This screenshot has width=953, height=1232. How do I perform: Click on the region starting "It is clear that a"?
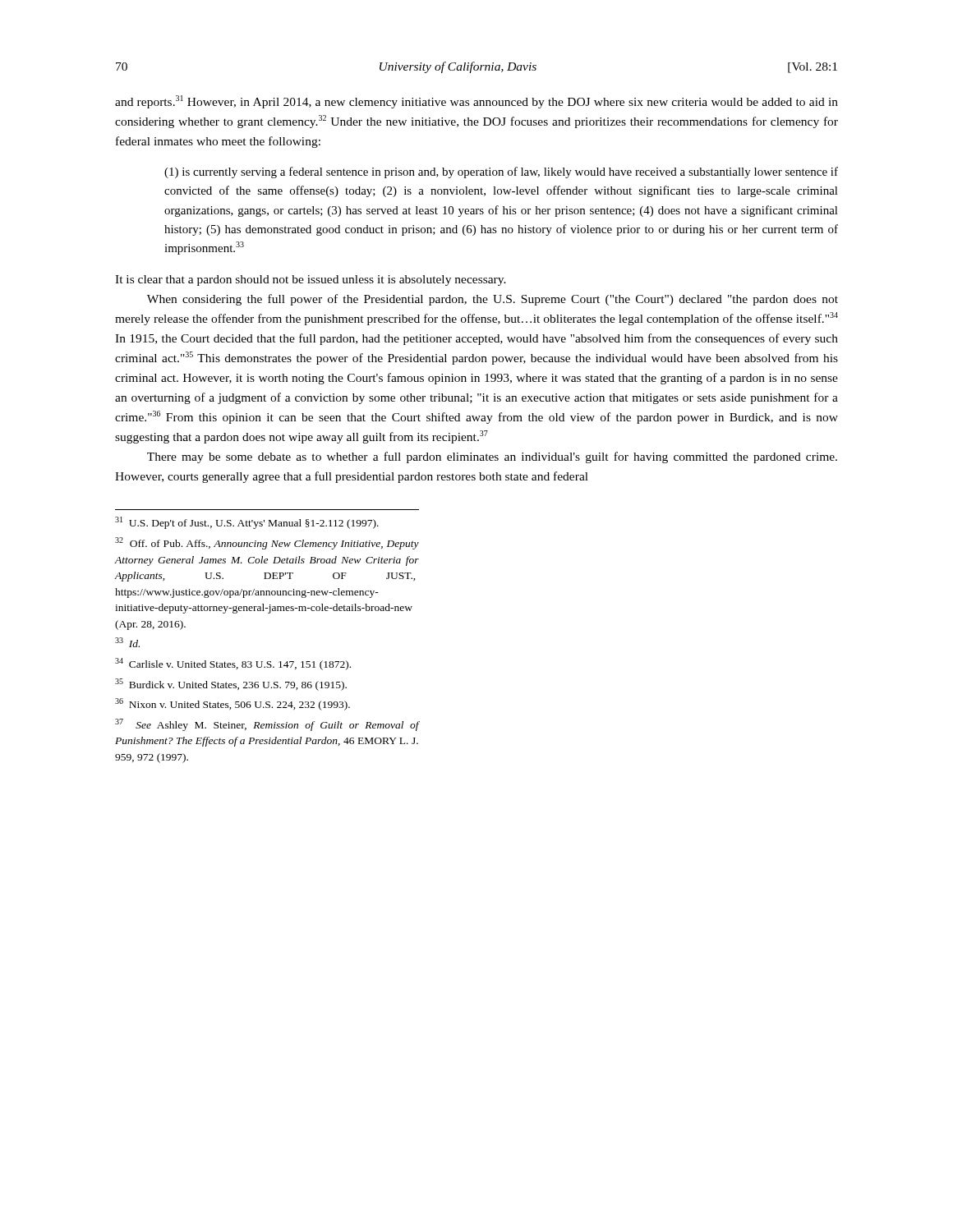click(x=476, y=378)
